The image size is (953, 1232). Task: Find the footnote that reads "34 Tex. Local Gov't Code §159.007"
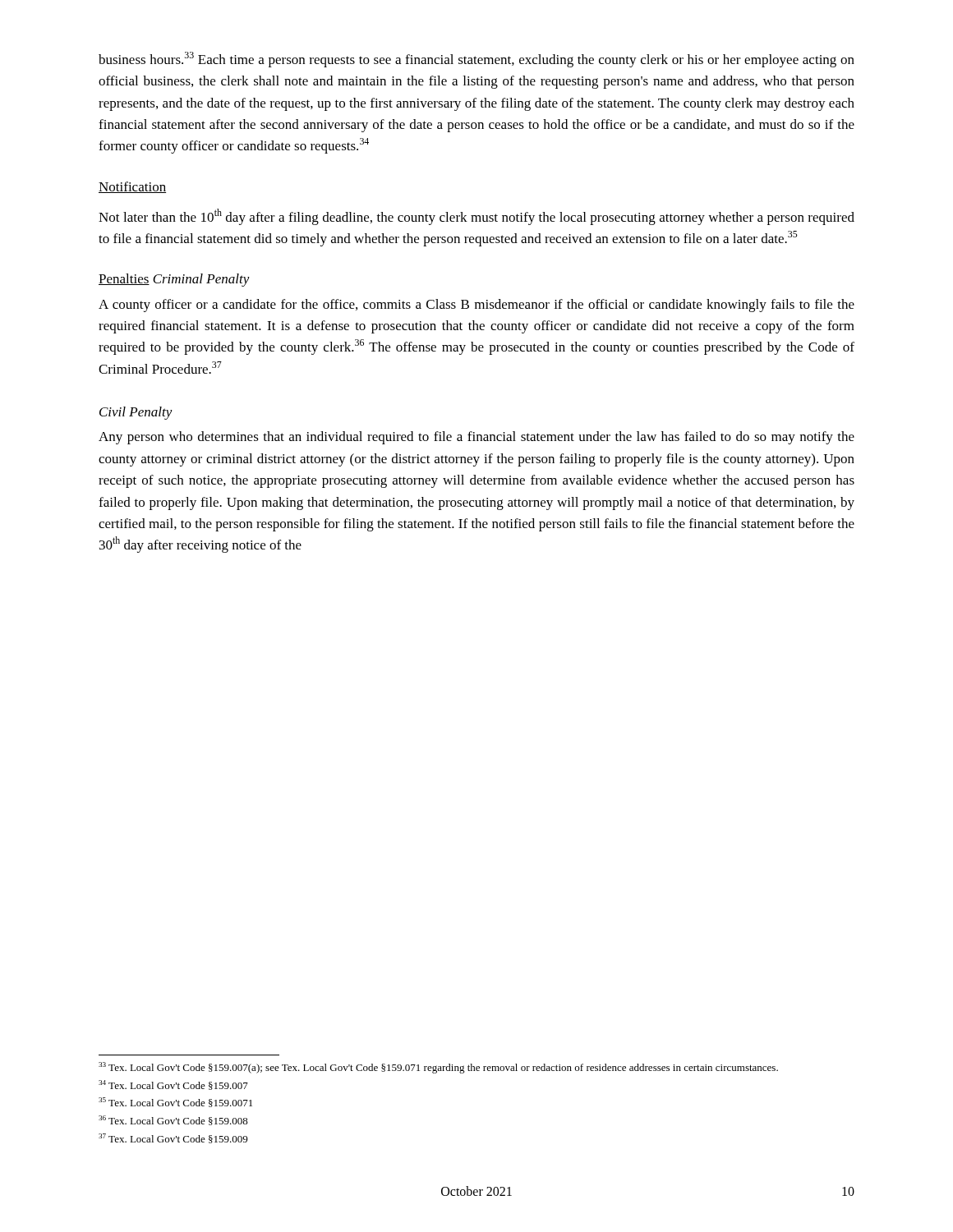[x=173, y=1085]
